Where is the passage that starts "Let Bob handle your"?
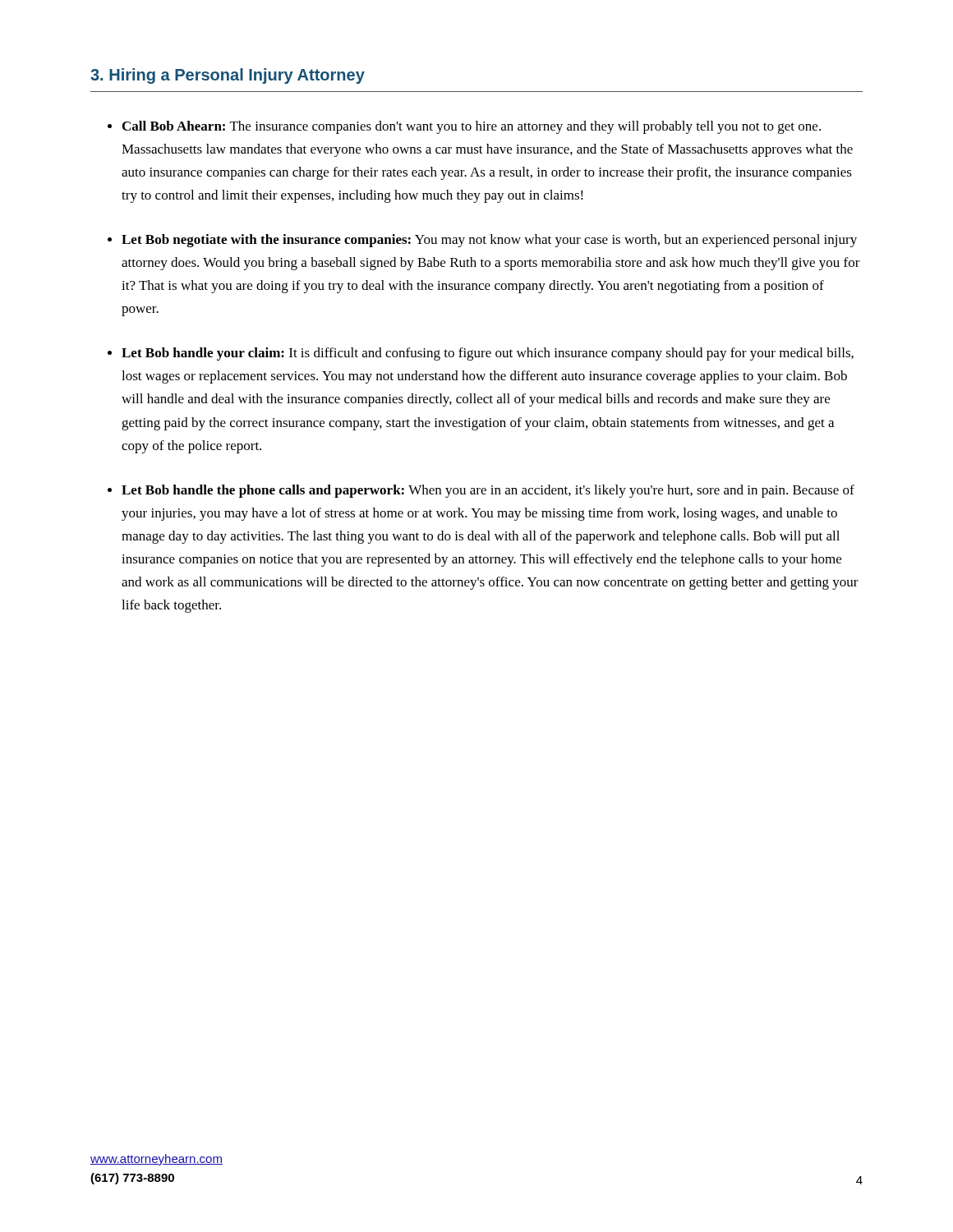This screenshot has width=953, height=1232. click(488, 399)
